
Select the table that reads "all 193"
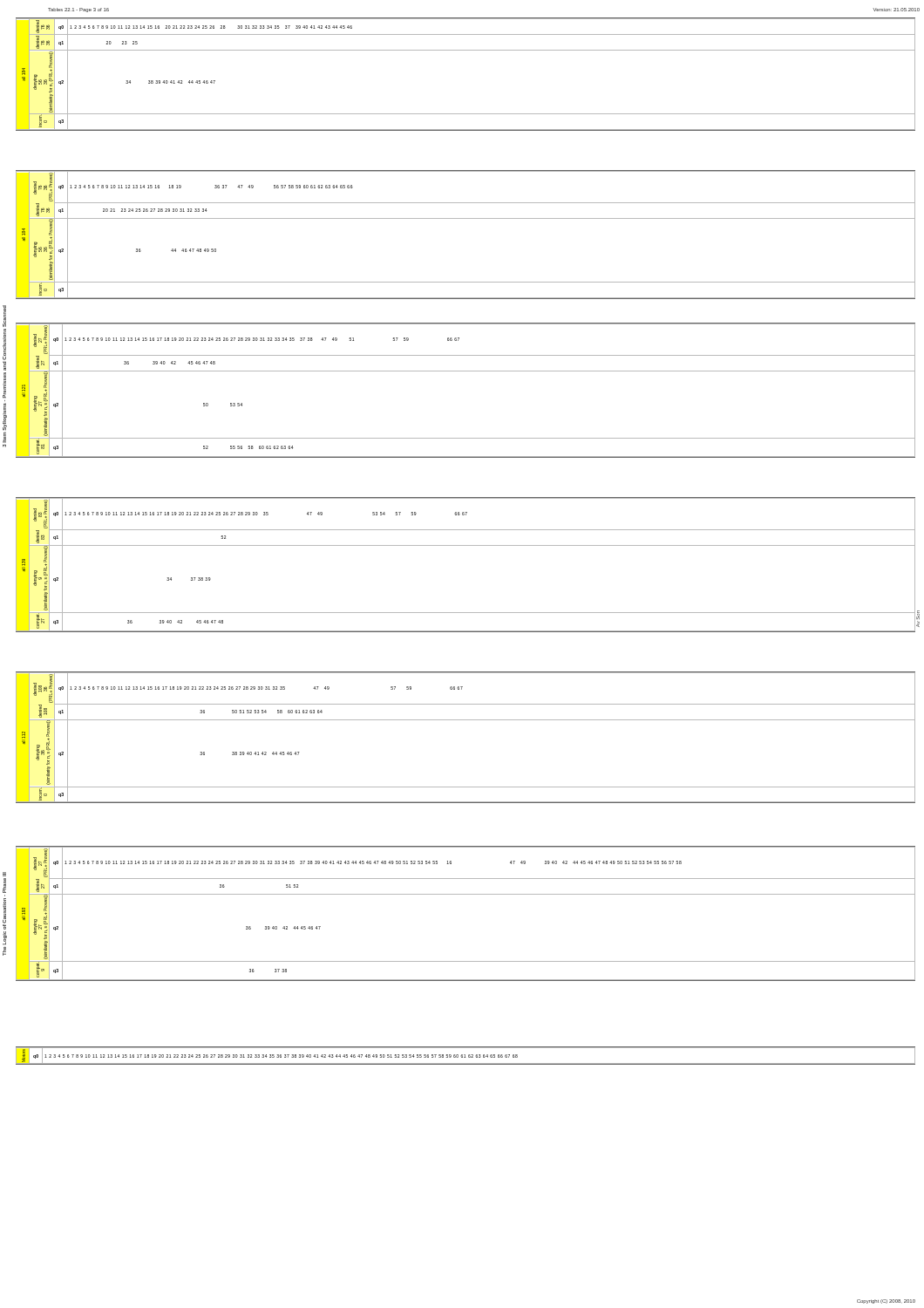tap(466, 913)
